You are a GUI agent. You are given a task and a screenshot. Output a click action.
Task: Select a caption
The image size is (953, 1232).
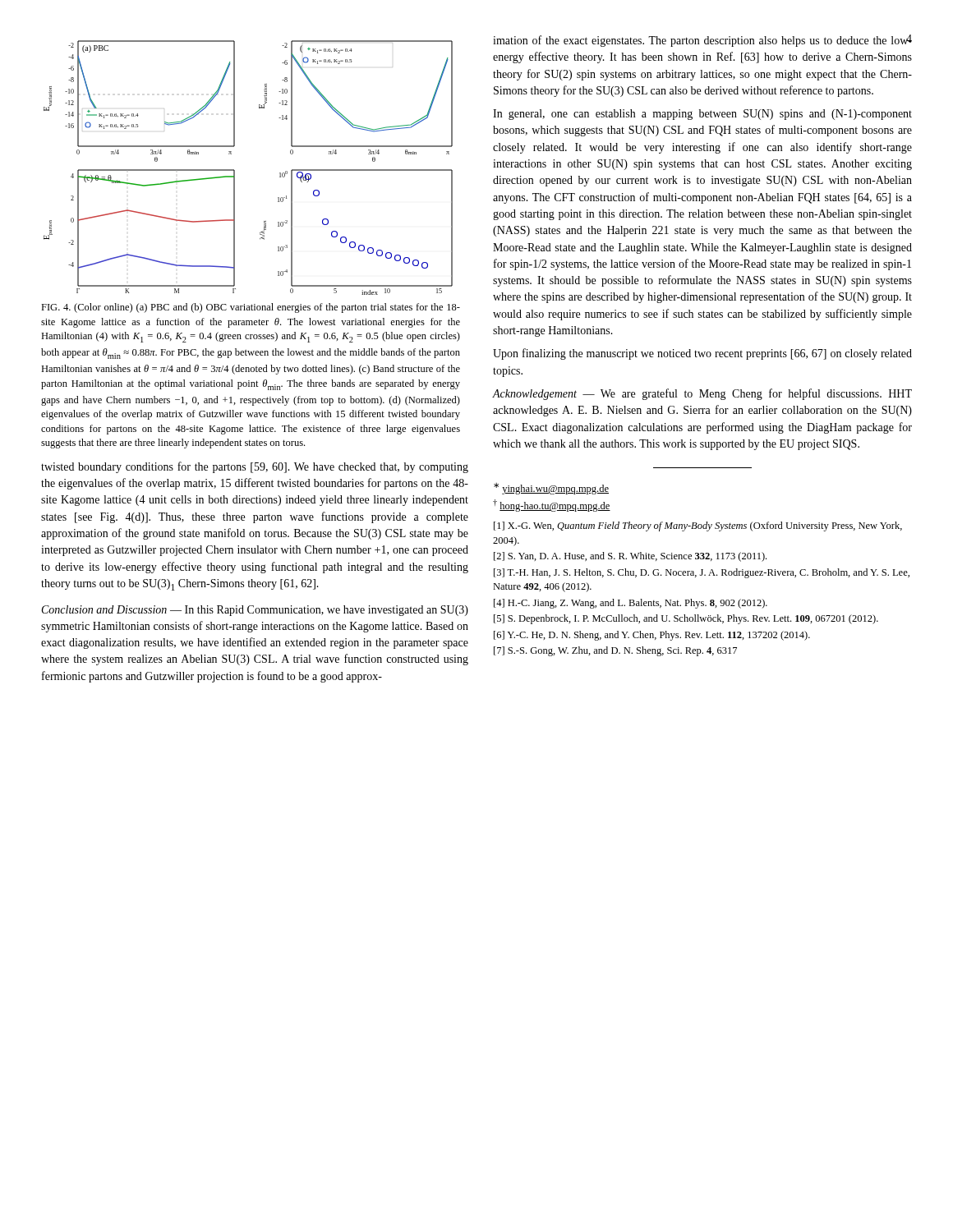[251, 376]
